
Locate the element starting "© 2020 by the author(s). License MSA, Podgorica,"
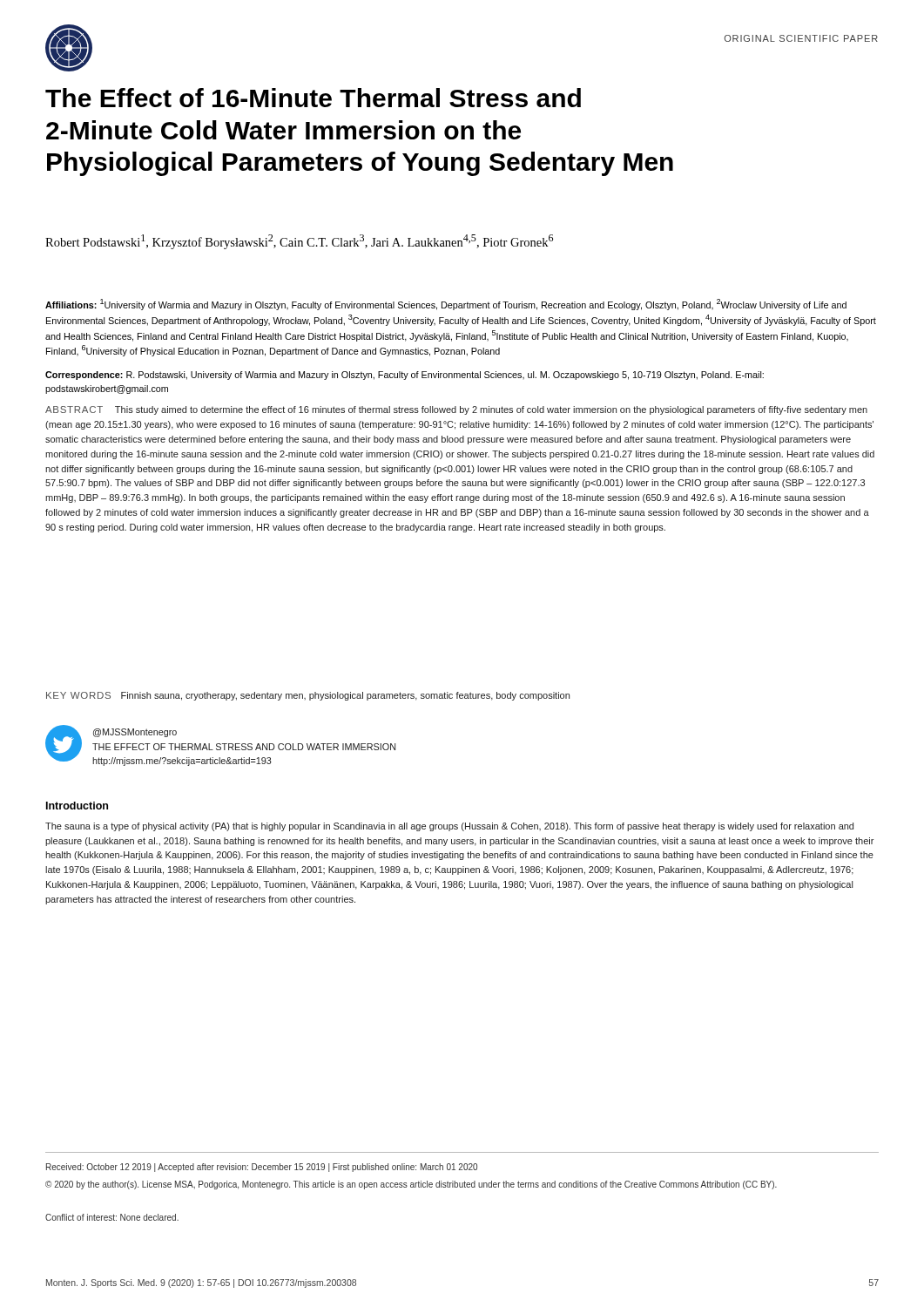pos(411,1185)
